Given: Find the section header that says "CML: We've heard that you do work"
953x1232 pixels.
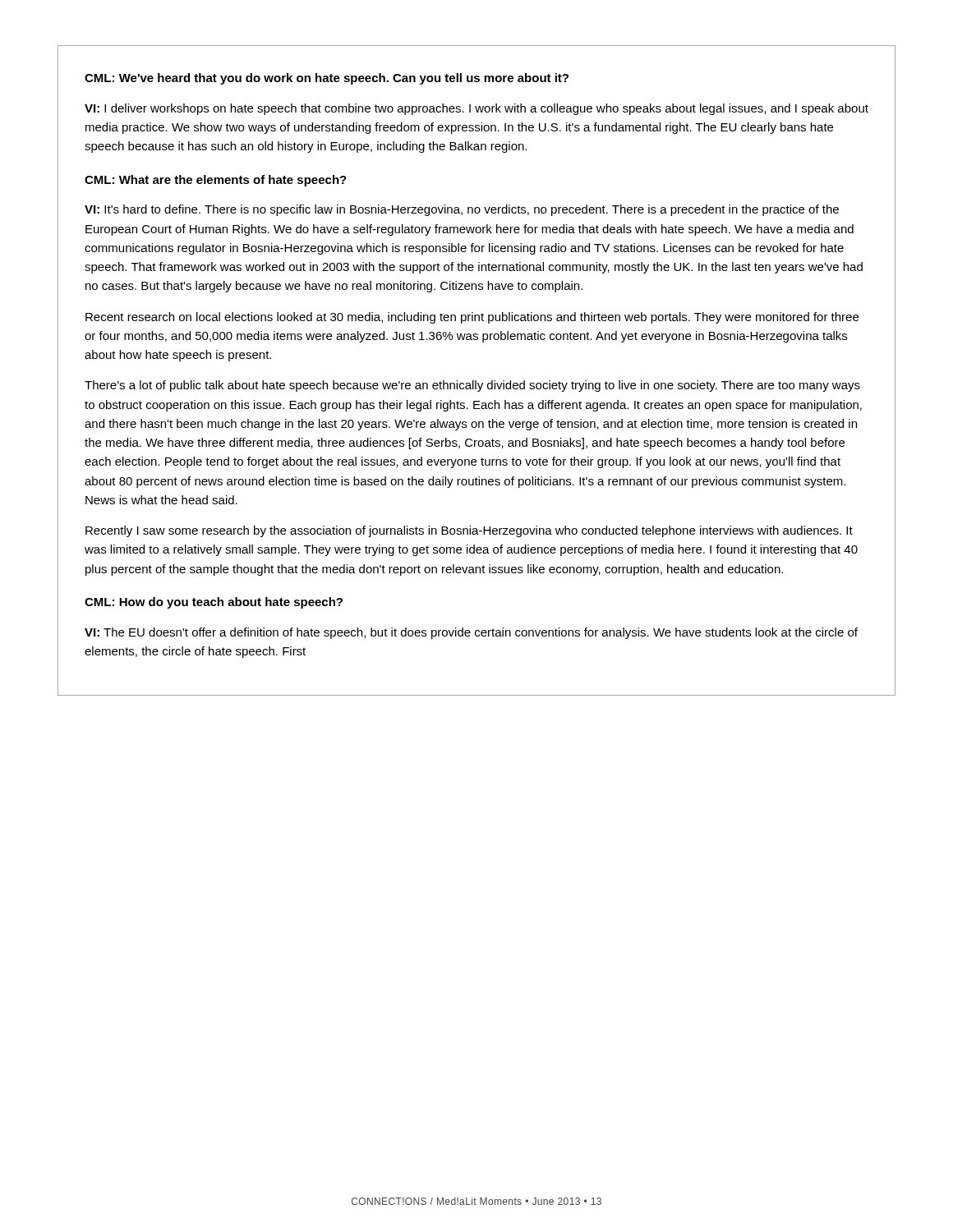Looking at the screenshot, I should pyautogui.click(x=327, y=78).
